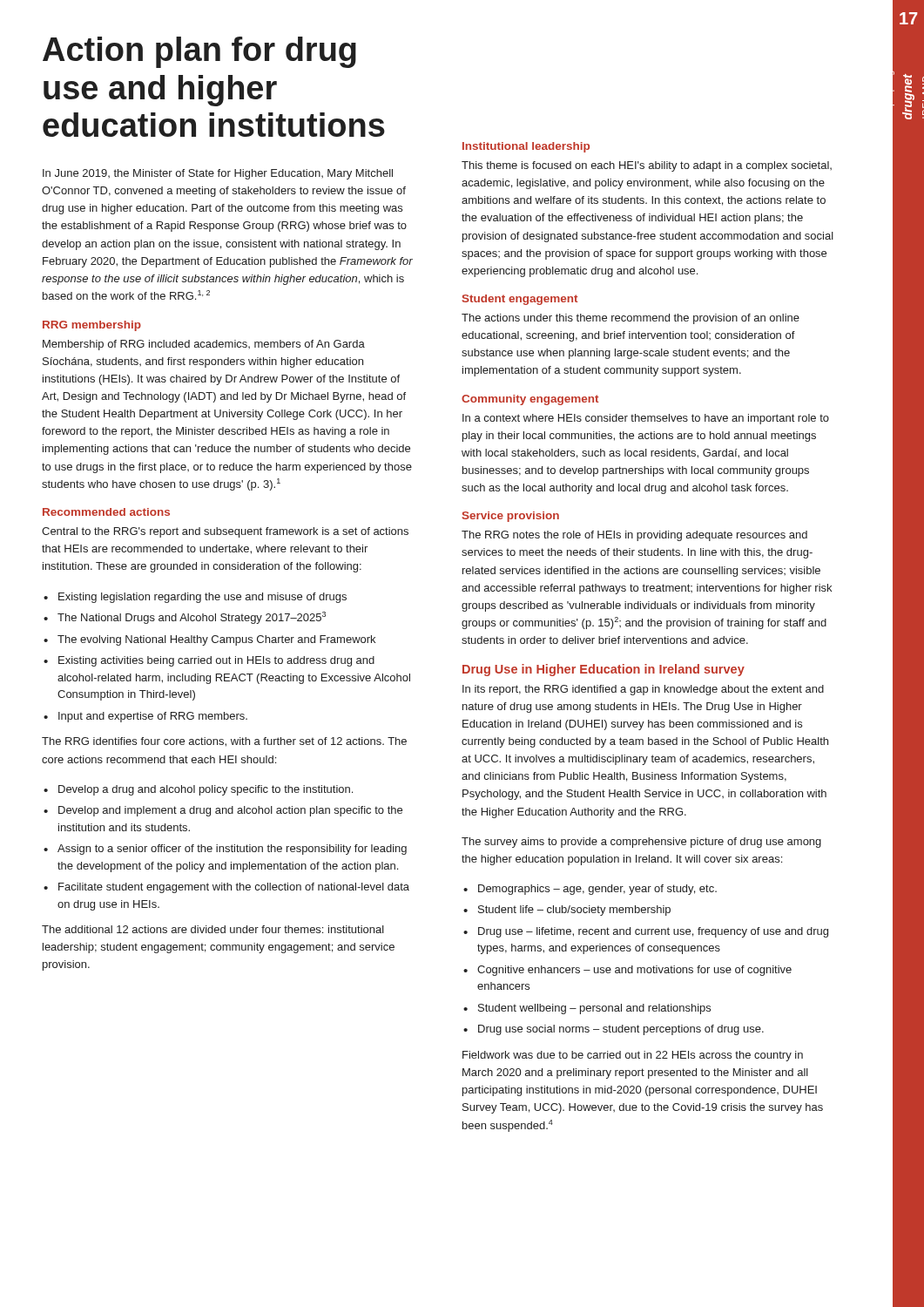924x1307 pixels.
Task: Select the list item that reads "The evolving National Healthy Campus Charter and"
Action: [x=217, y=639]
